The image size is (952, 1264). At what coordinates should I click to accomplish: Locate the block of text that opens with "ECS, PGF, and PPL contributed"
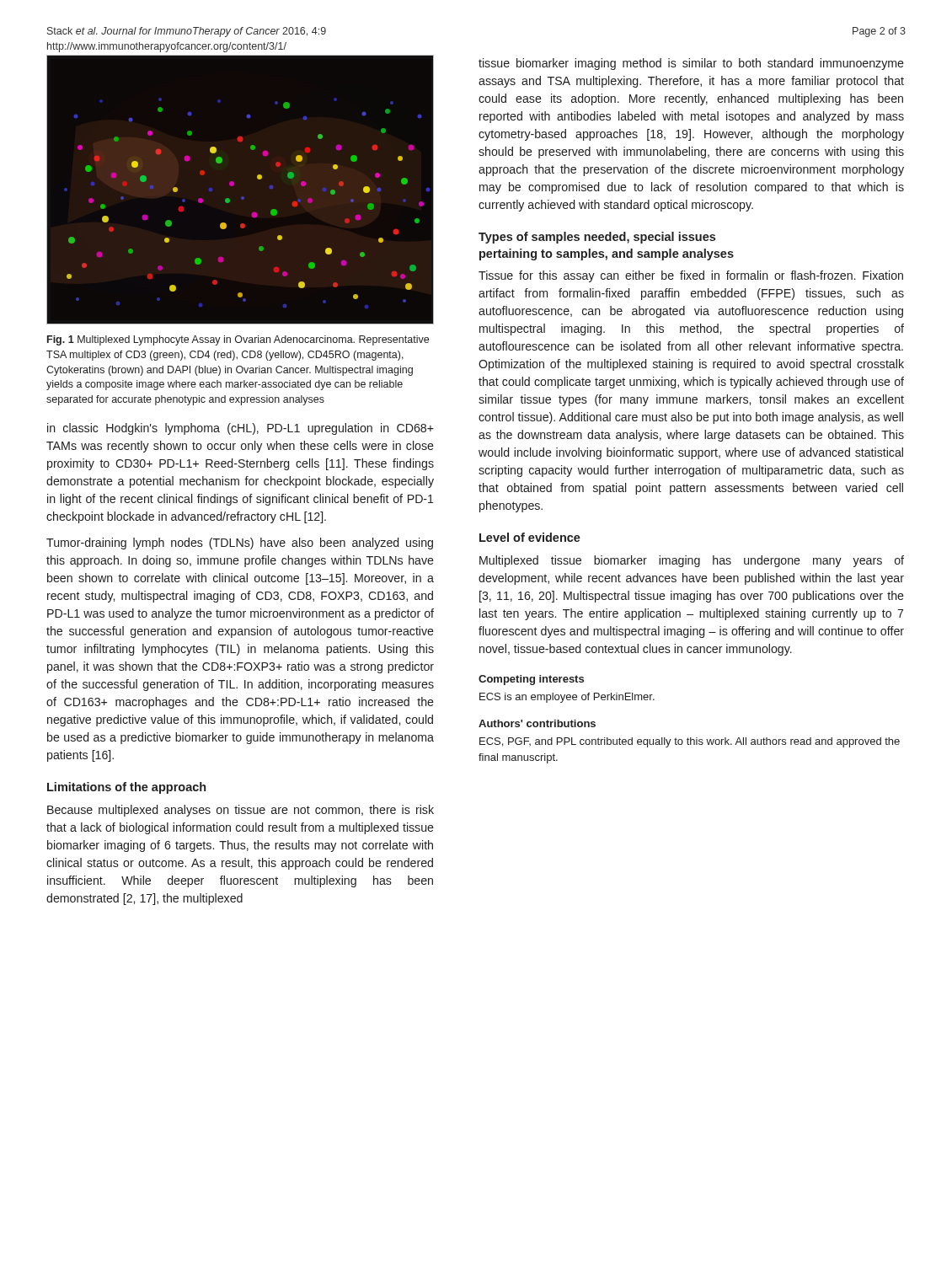pyautogui.click(x=689, y=749)
